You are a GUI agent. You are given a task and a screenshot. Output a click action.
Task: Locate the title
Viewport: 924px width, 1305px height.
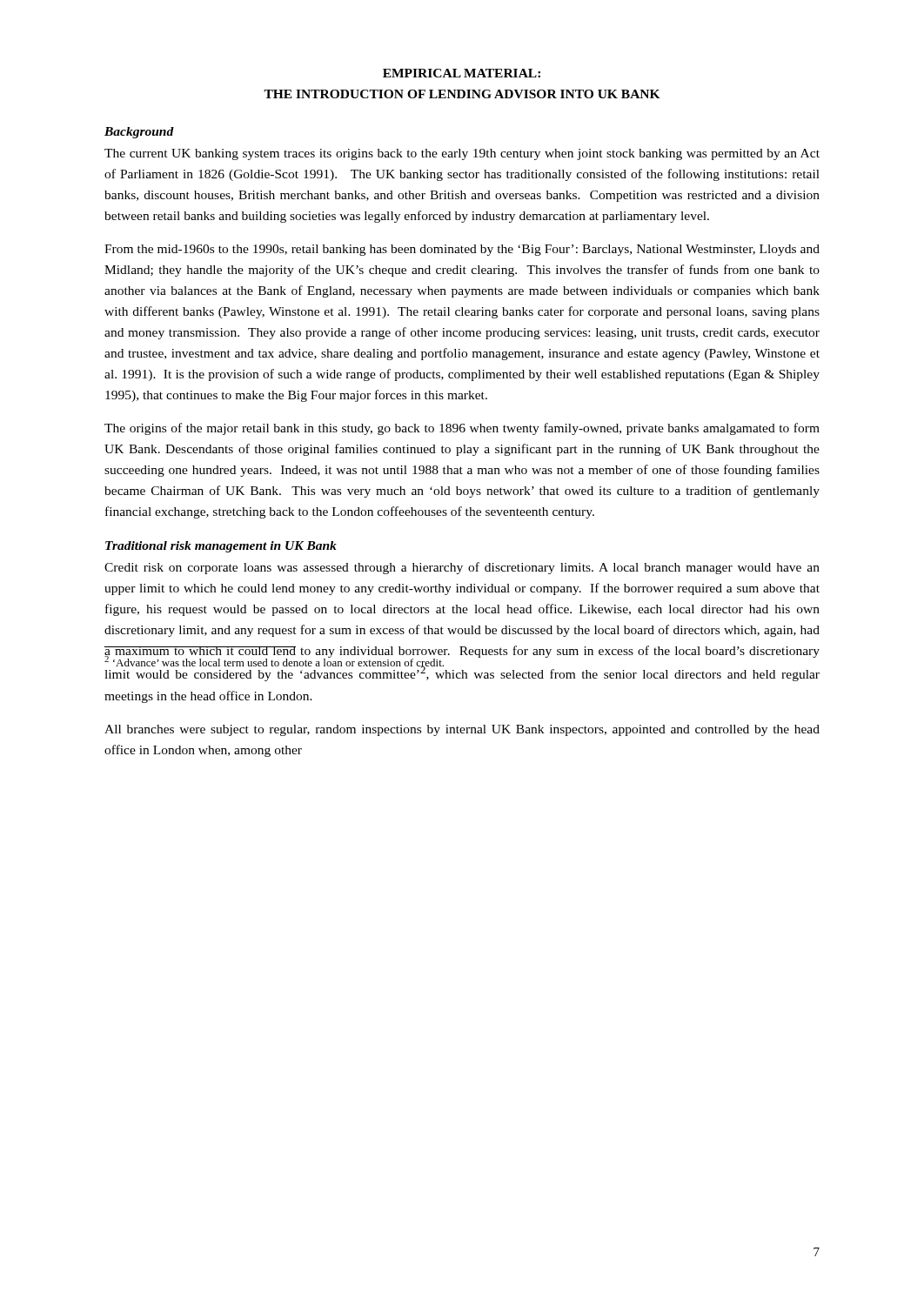coord(462,83)
